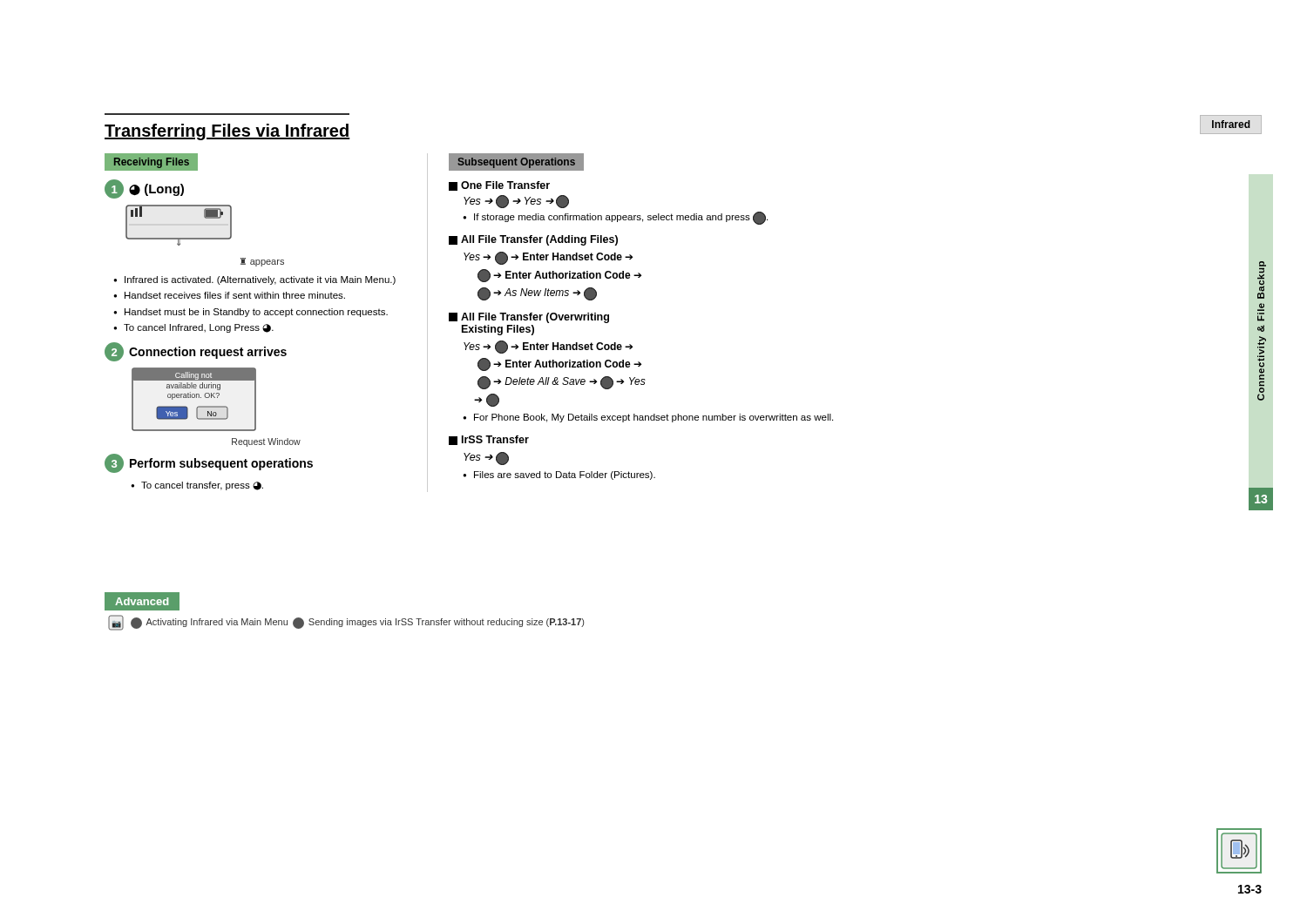Where is the passage that starts "If storage media"?
The image size is (1307, 924).
[621, 218]
